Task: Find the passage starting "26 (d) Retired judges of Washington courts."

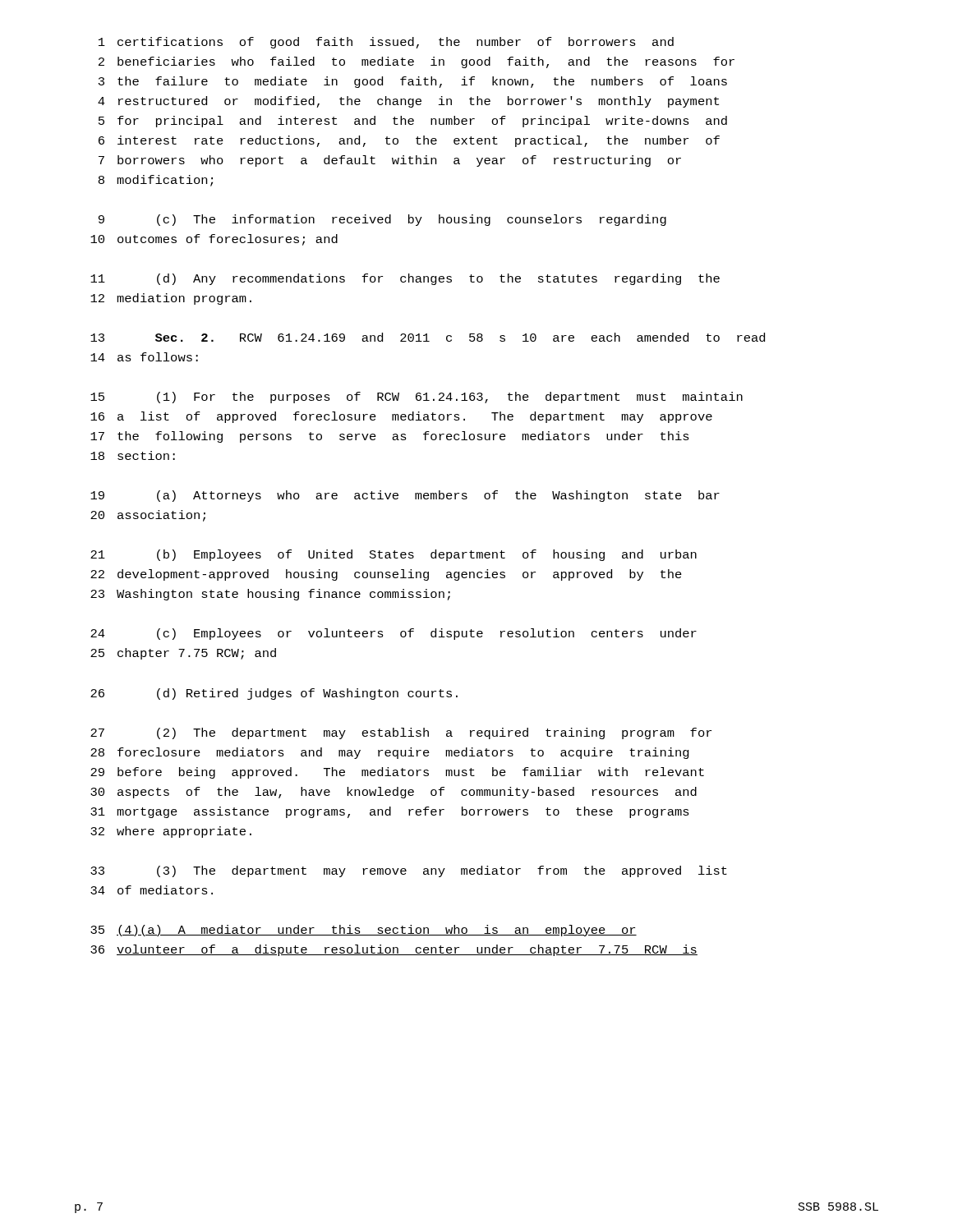Action: point(274,694)
